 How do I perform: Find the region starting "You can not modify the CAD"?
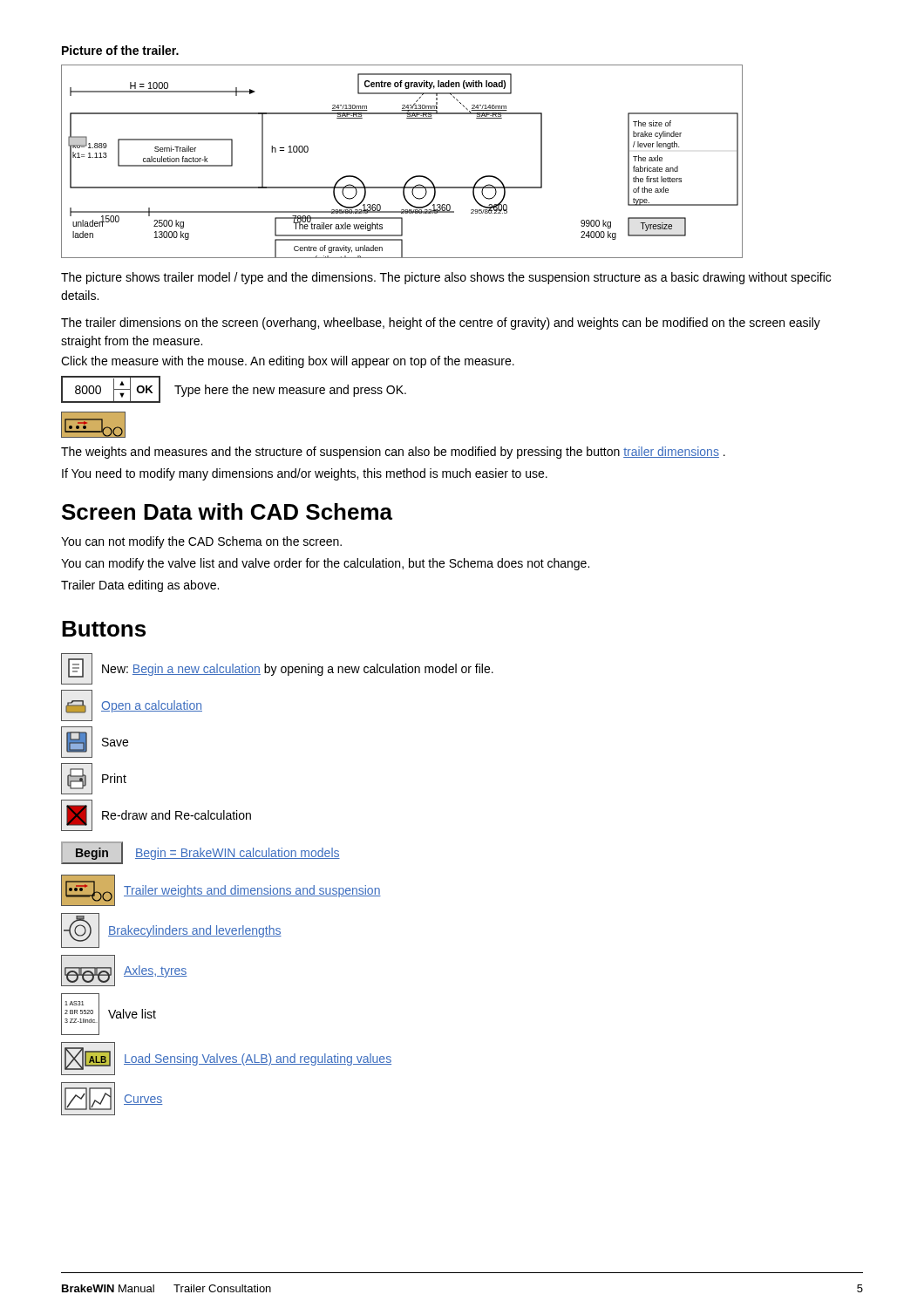202,542
